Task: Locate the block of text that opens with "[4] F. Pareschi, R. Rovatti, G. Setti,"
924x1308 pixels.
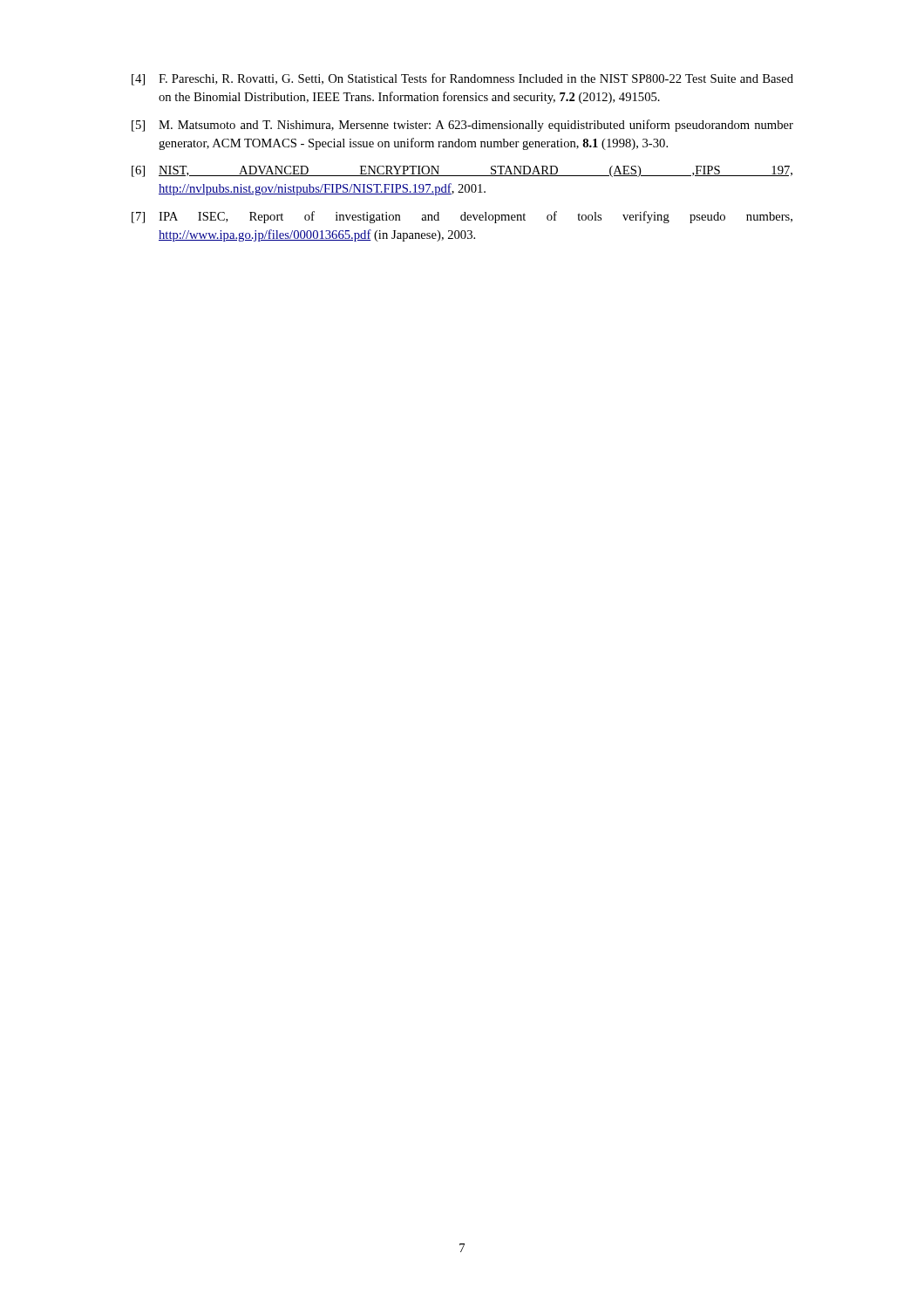Action: coord(462,88)
